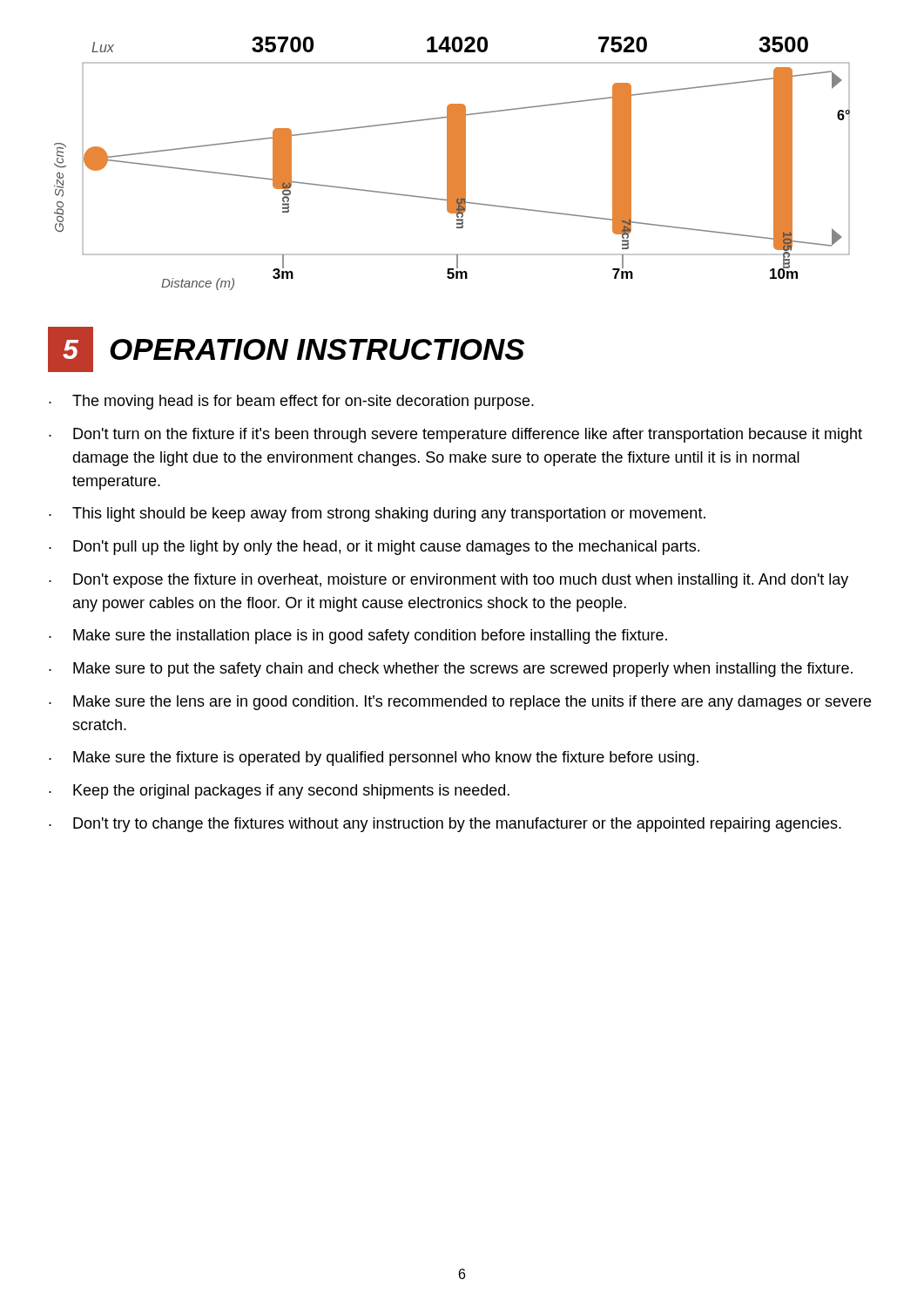Point to the block beginning "· Don't try to change the fixtures"

click(462, 824)
